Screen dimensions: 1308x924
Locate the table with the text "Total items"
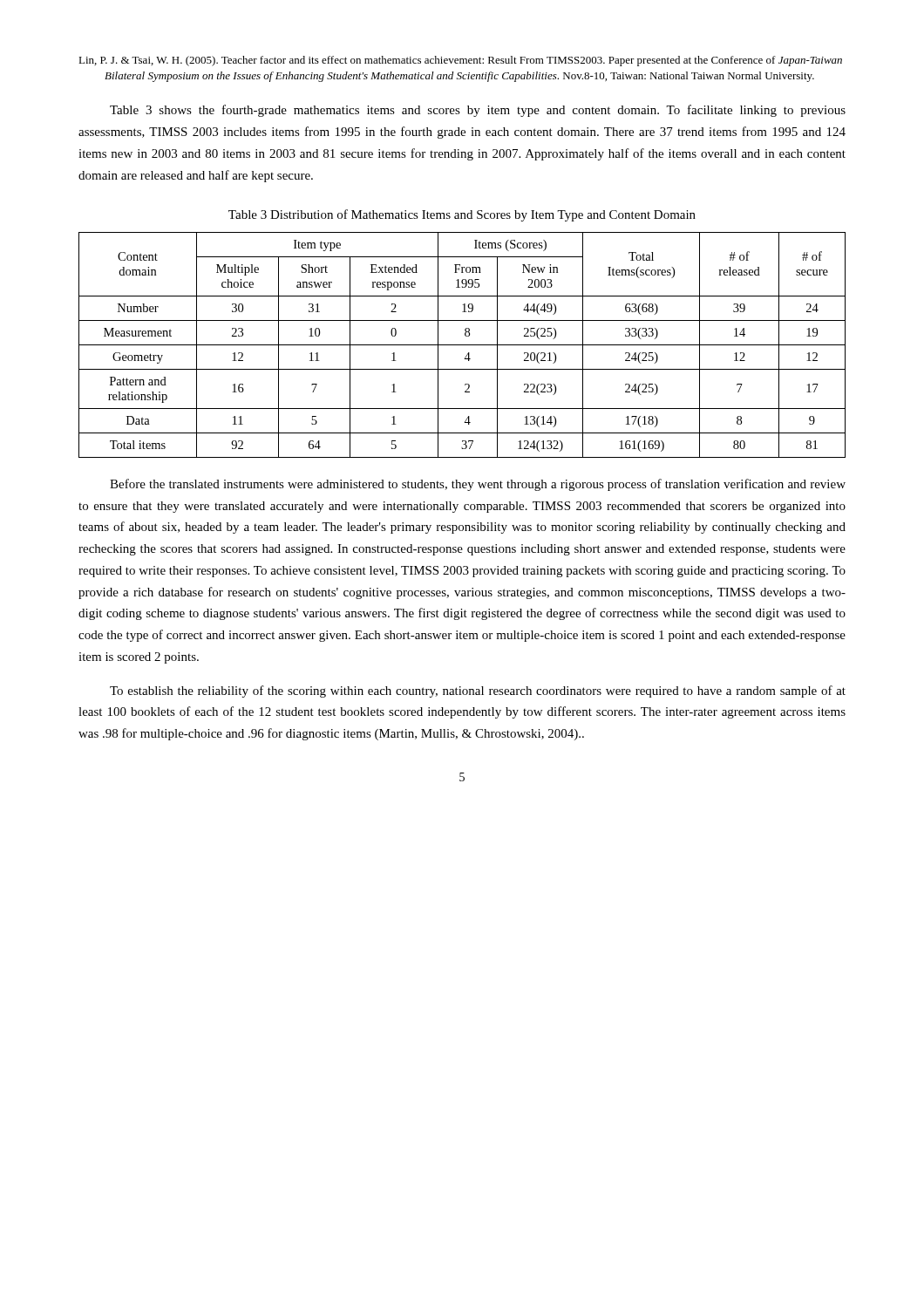(462, 345)
